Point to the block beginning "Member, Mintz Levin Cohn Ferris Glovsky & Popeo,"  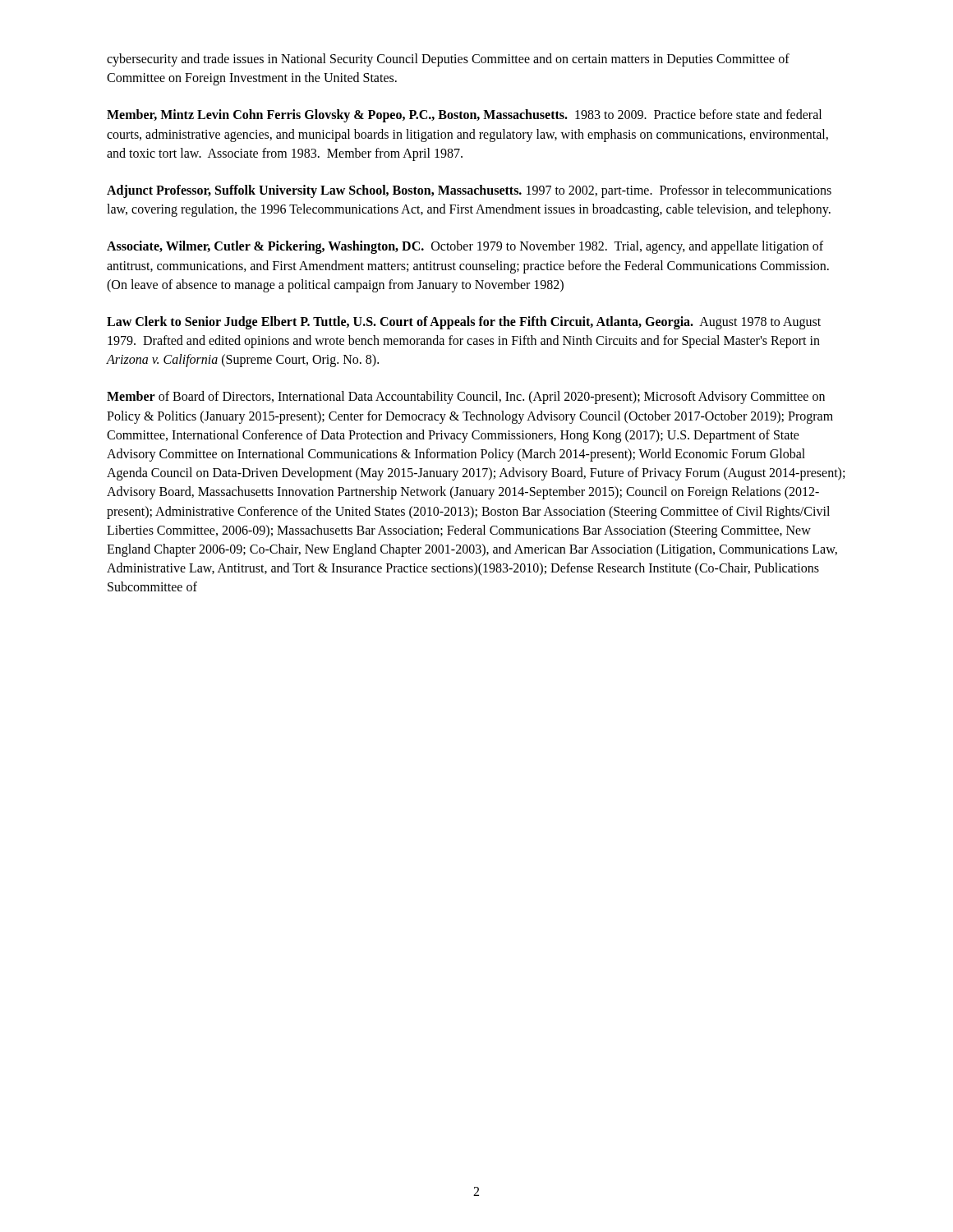[x=468, y=134]
